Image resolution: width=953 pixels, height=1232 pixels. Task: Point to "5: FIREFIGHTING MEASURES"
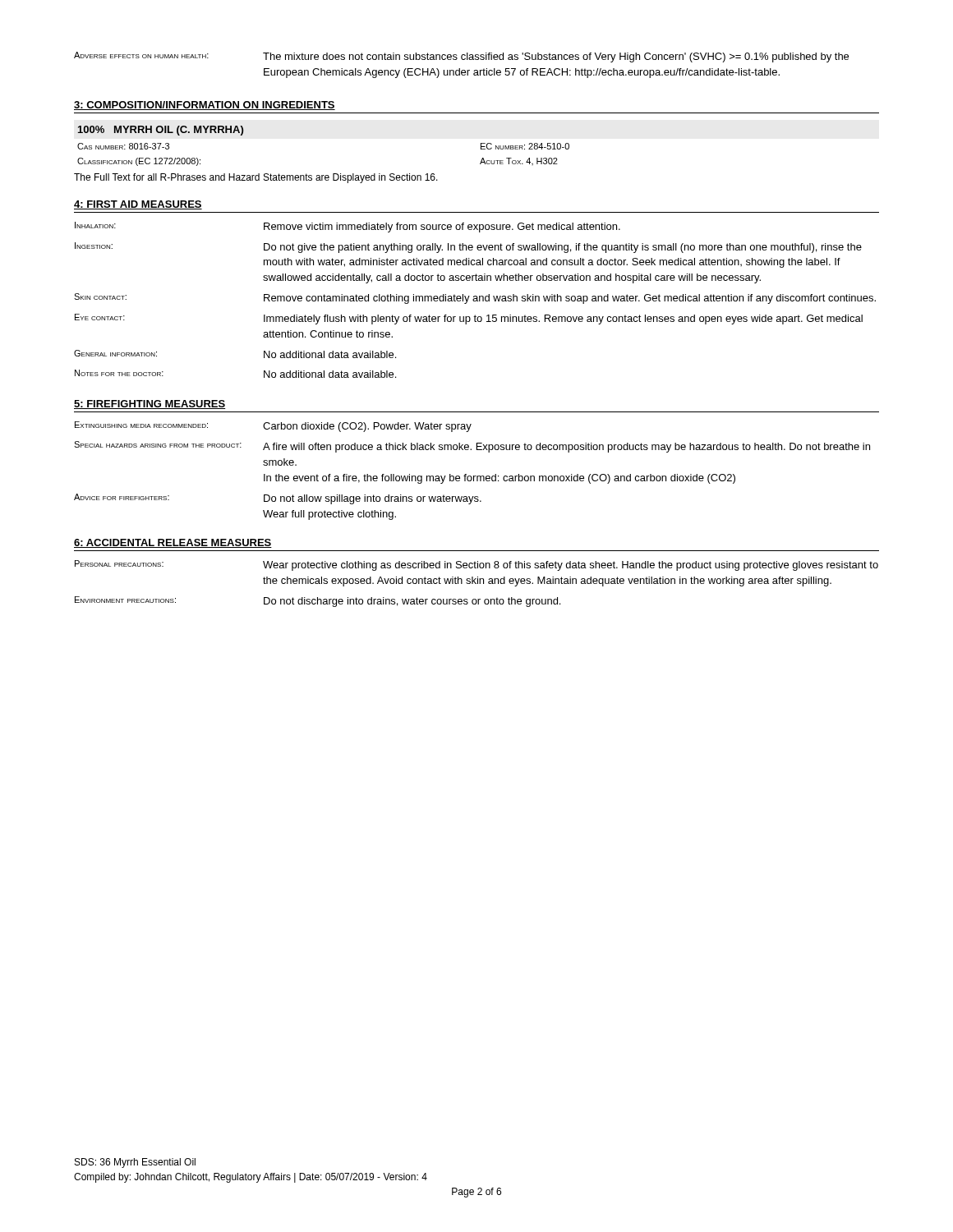(150, 404)
